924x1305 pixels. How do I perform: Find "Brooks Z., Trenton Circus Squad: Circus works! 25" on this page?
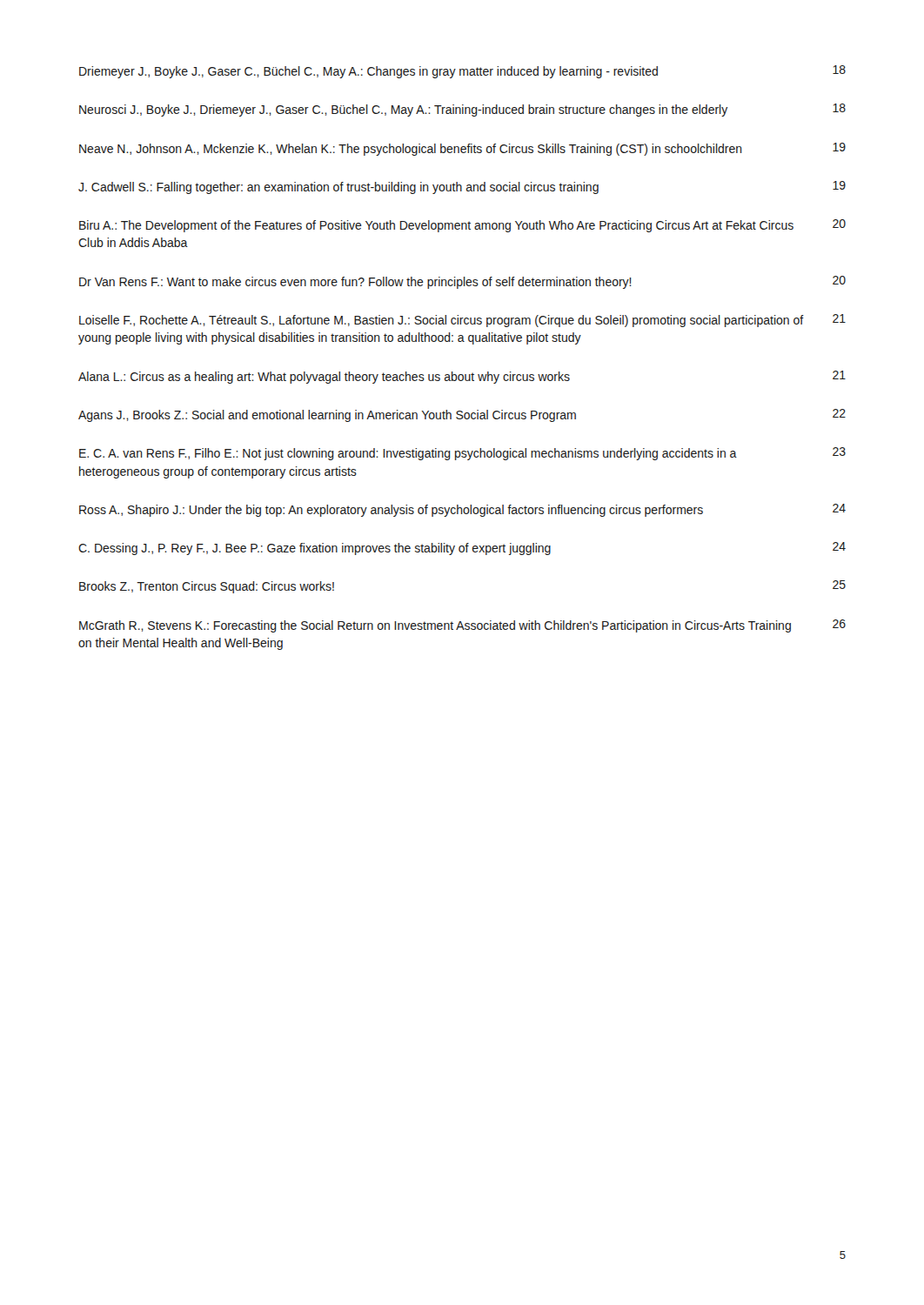[206, 587]
